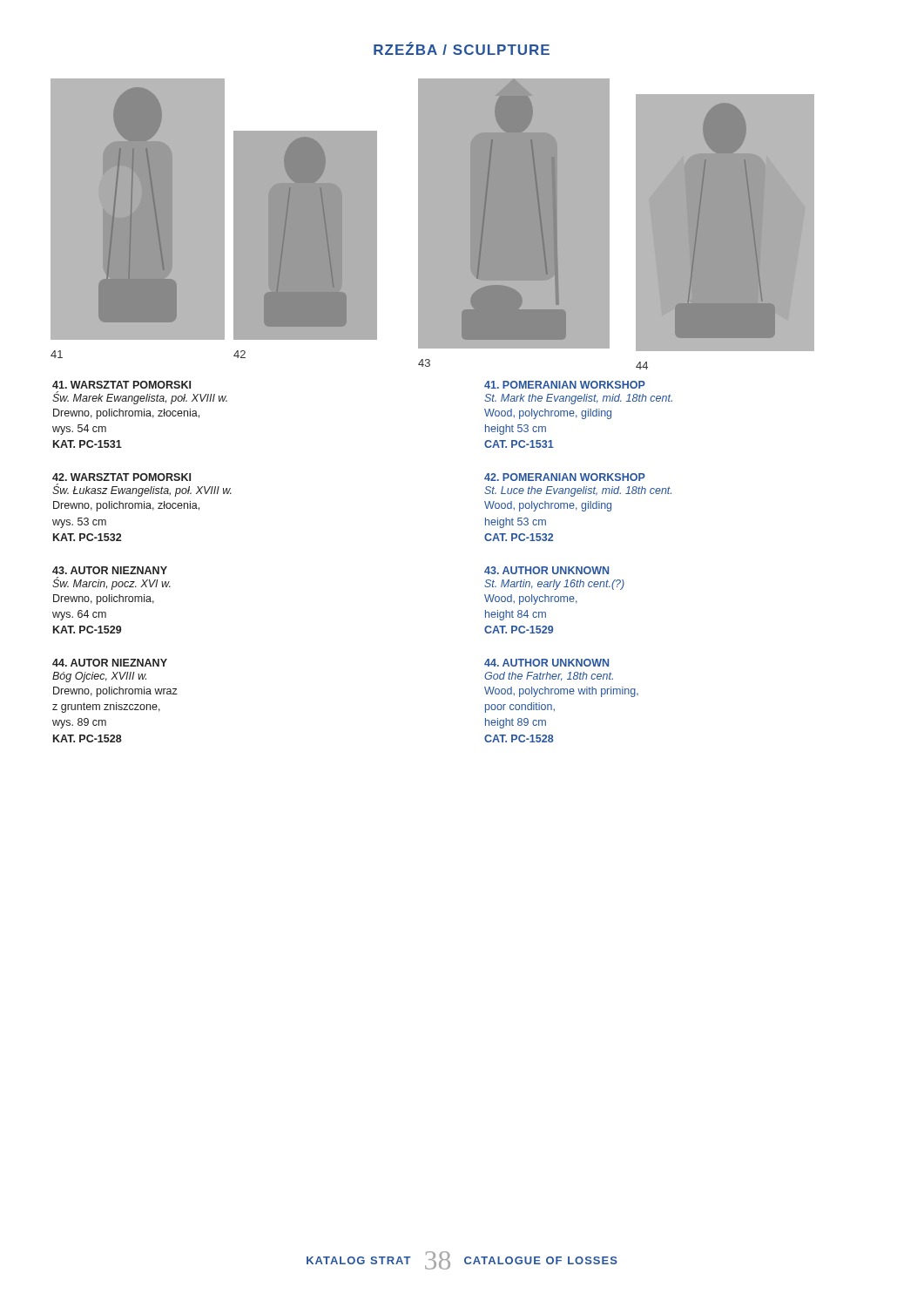
Task: Find the block on this page that starts "Pomeranian Workshop St. Luce"
Action: pyautogui.click(x=565, y=477)
